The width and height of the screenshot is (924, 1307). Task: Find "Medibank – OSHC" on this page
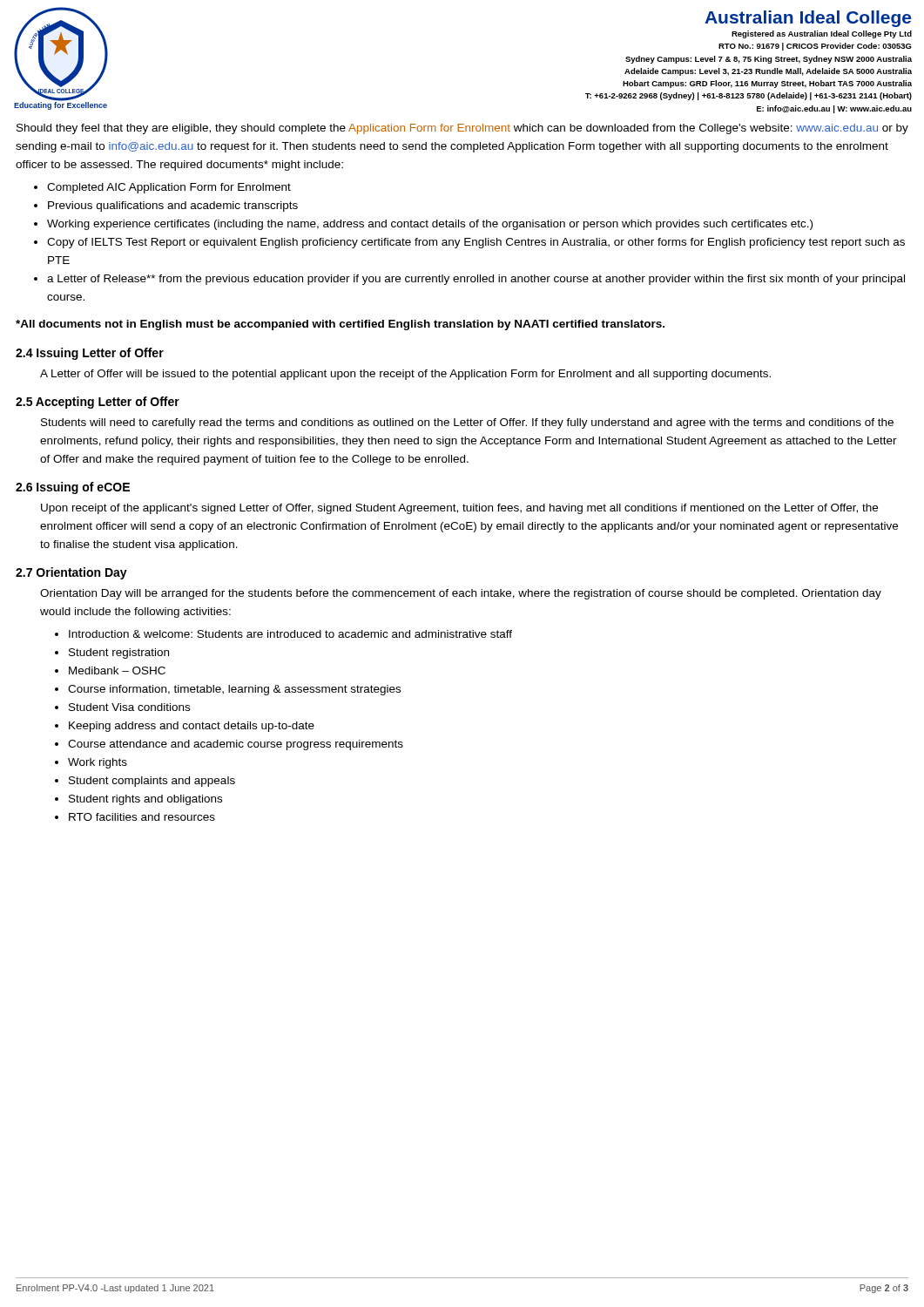pyautogui.click(x=117, y=670)
